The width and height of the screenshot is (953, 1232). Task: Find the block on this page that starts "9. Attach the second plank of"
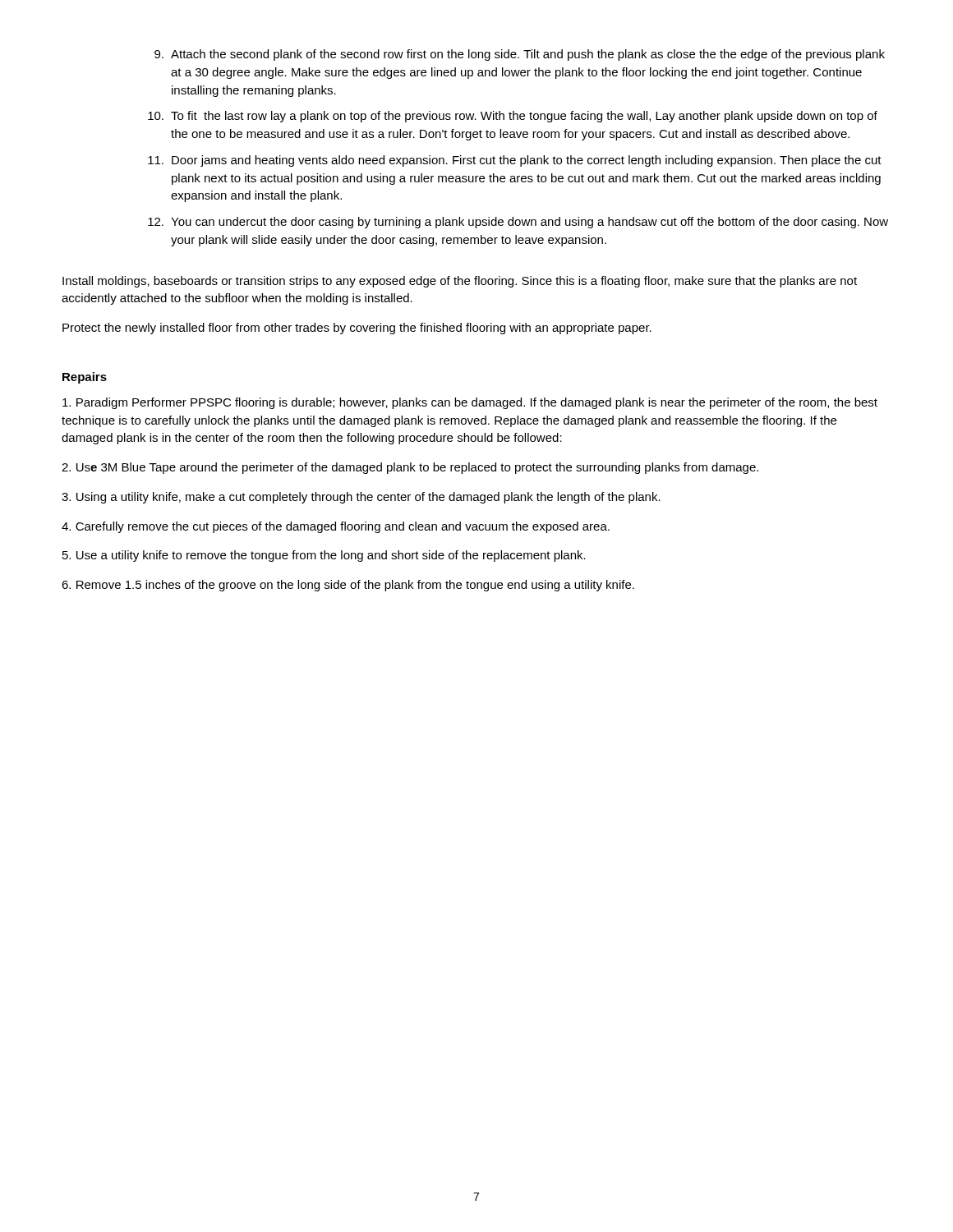[516, 72]
